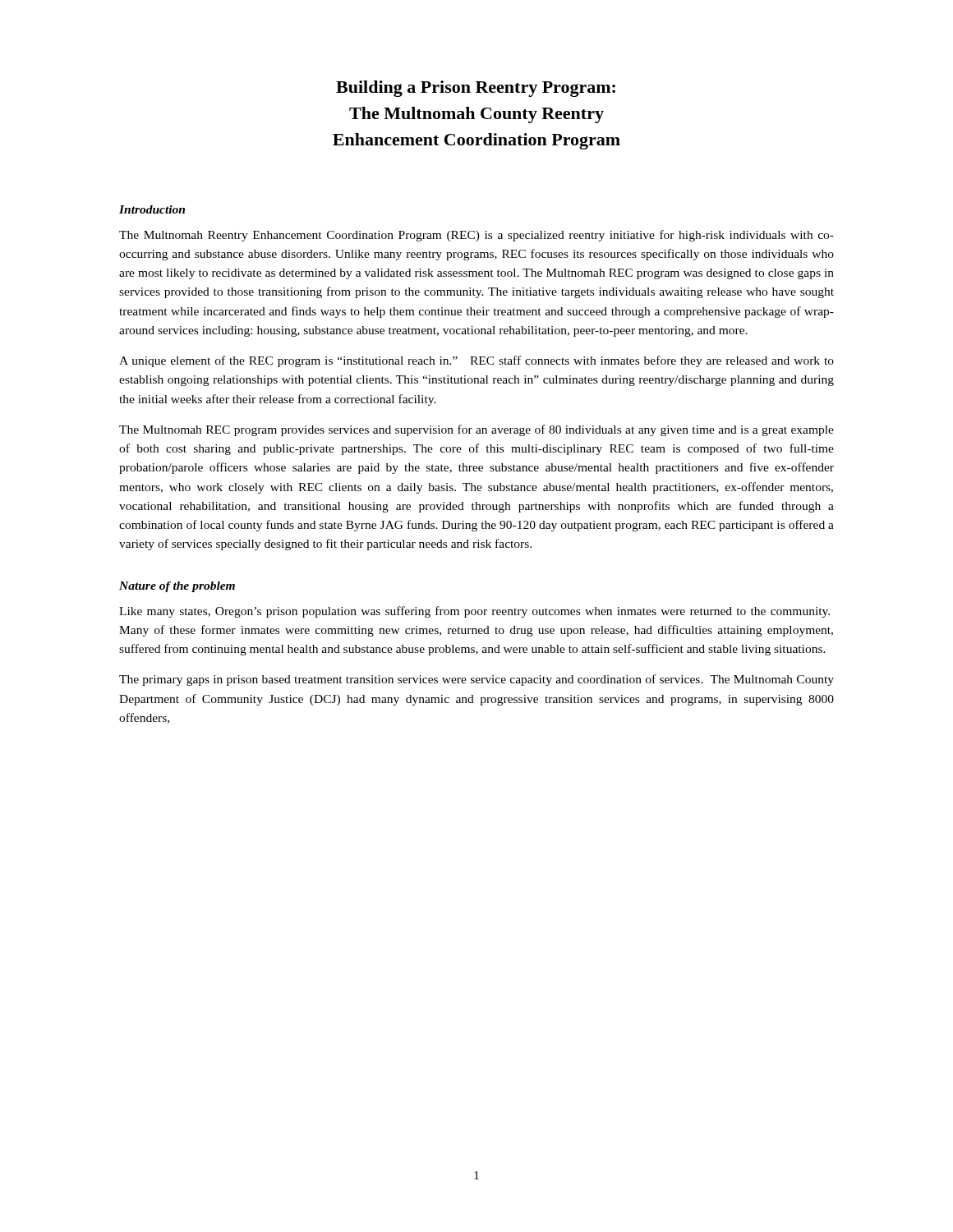Point to the block beginning "Like many states, Oregon’s prison population was"
This screenshot has width=953, height=1232.
pyautogui.click(x=476, y=629)
